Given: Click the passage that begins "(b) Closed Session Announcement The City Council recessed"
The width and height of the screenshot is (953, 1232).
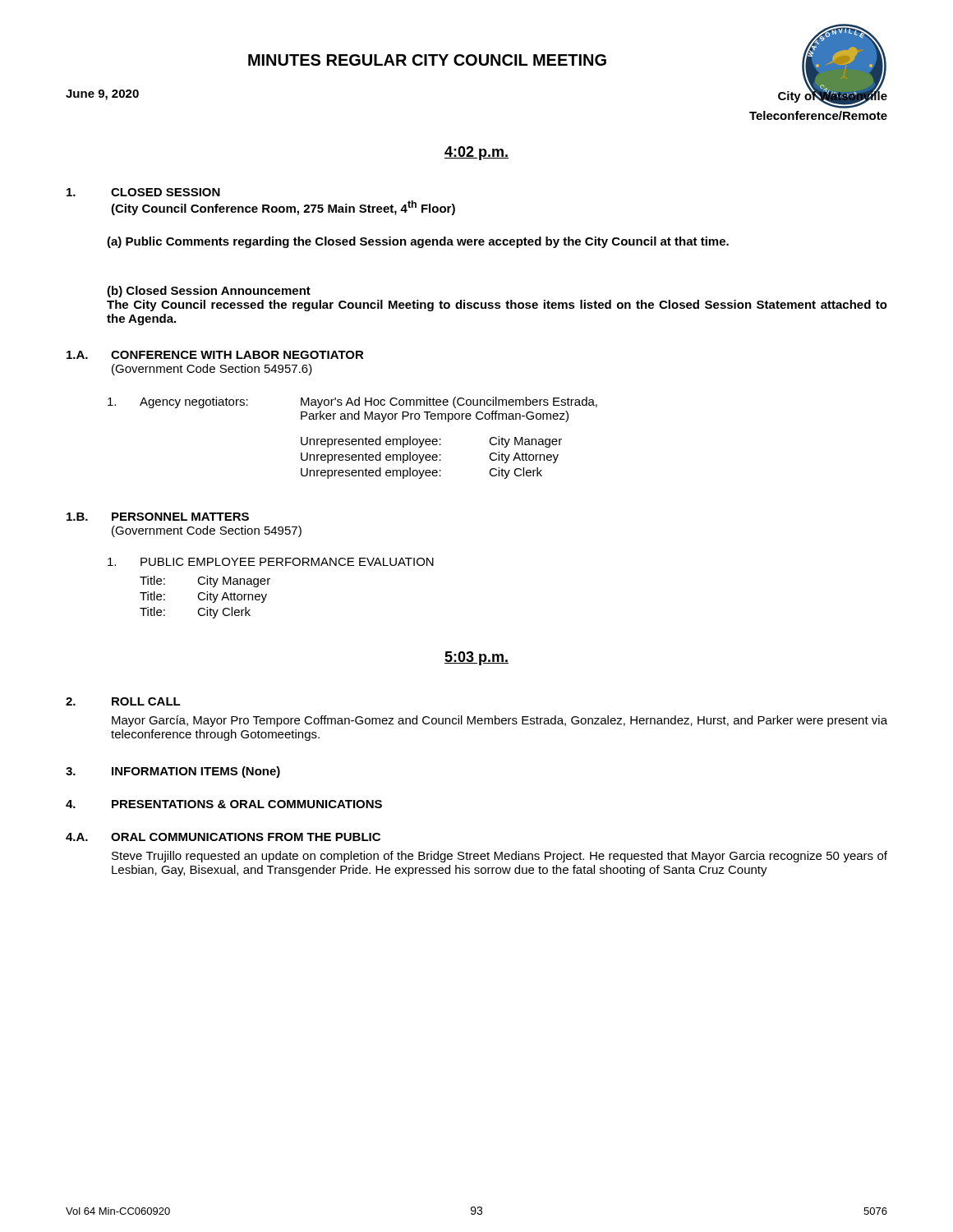Looking at the screenshot, I should pyautogui.click(x=497, y=304).
